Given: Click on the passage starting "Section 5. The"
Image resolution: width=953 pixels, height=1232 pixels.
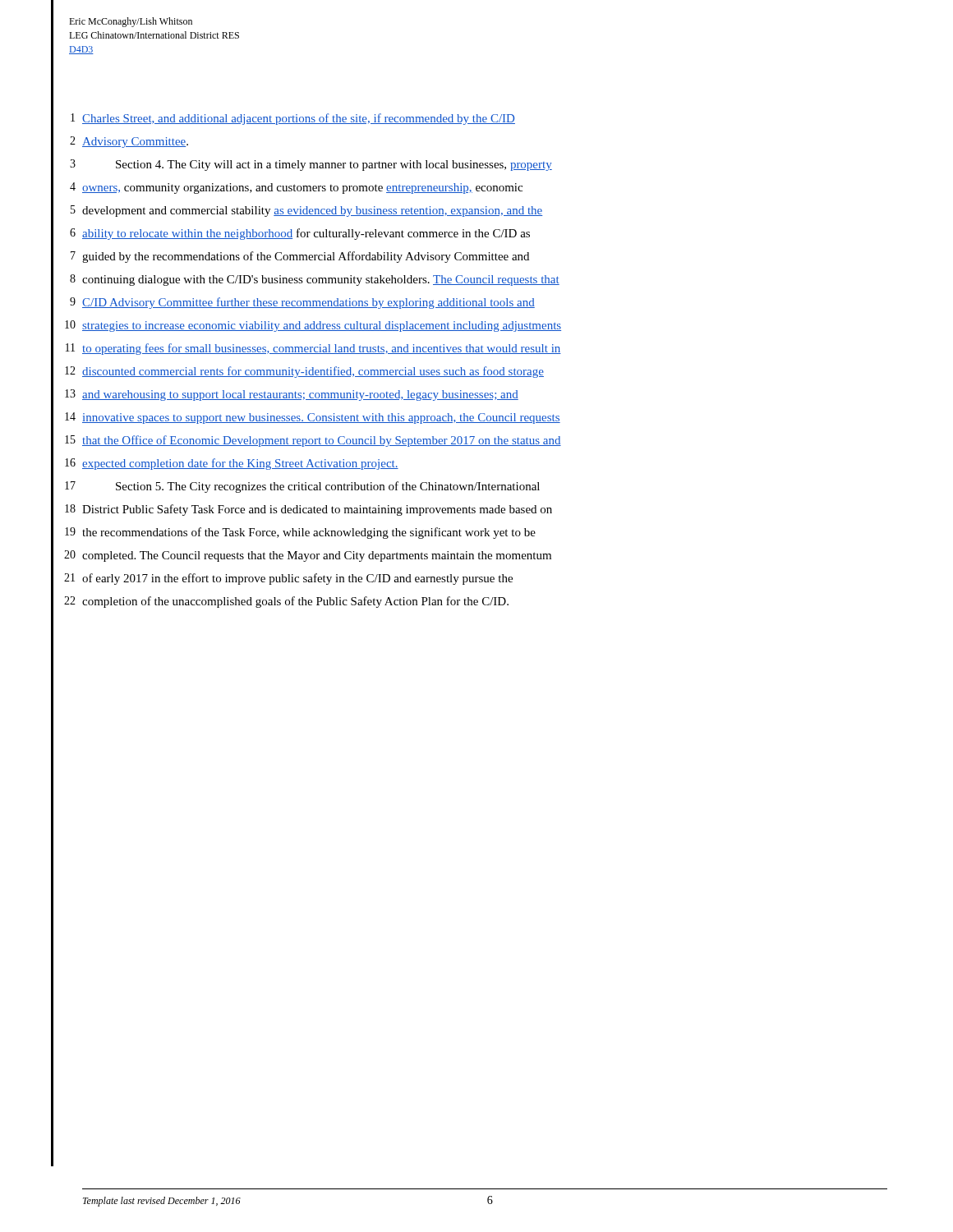Looking at the screenshot, I should coord(485,544).
